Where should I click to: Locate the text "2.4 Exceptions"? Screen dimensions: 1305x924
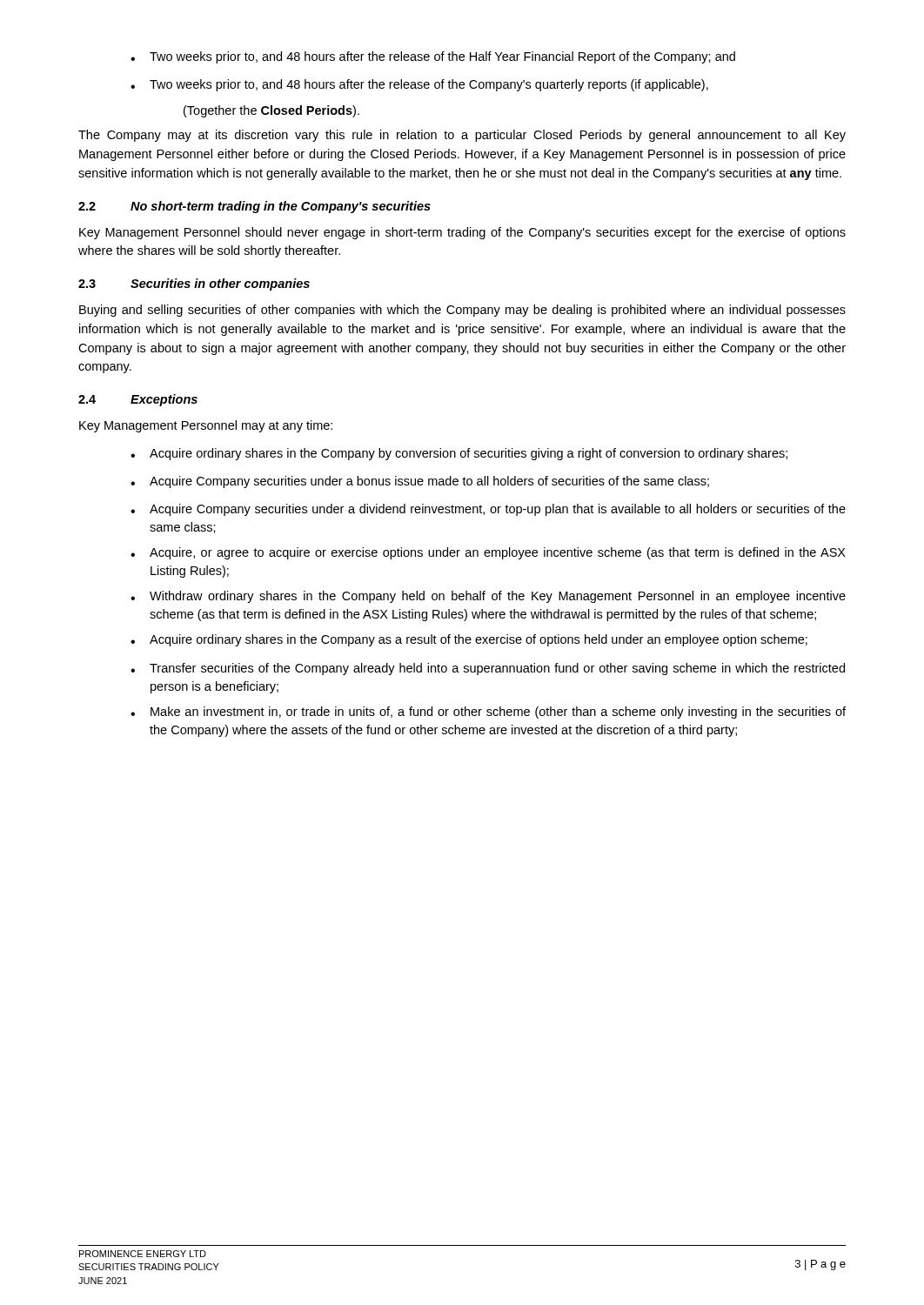138,400
